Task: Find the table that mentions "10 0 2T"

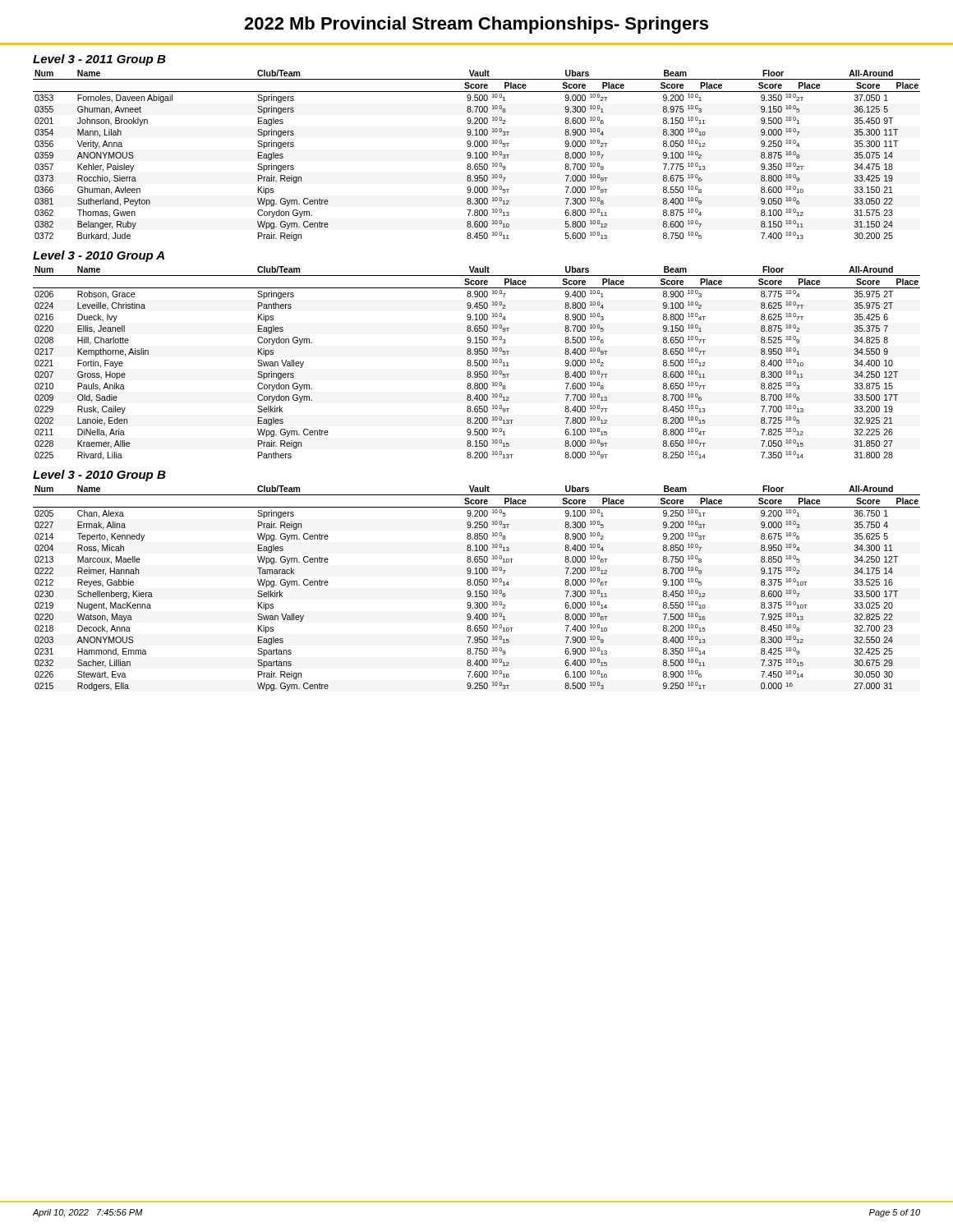Action: (x=476, y=154)
